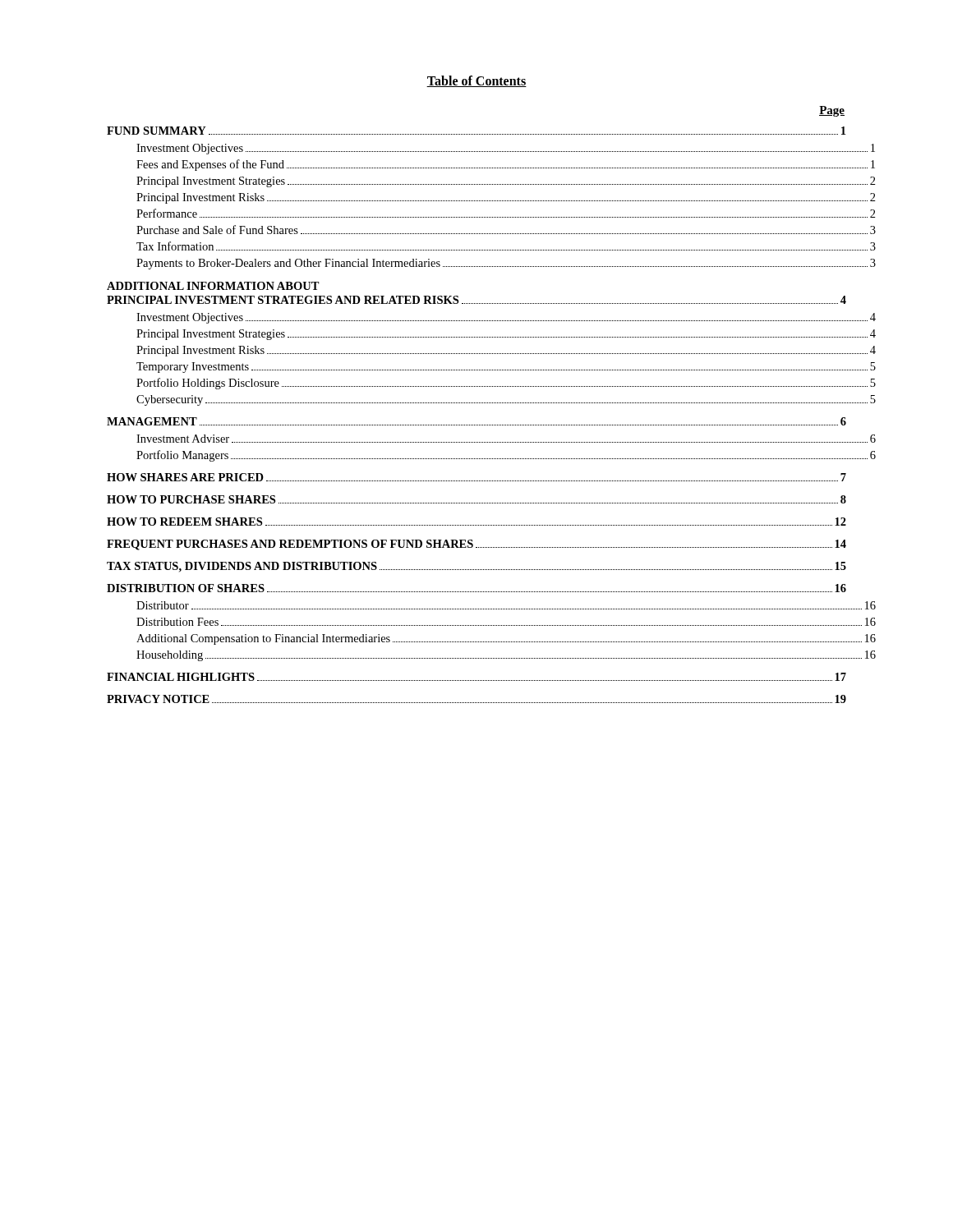This screenshot has height=1232, width=953.
Task: Select the list item that says "MANAGEMENT 6"
Action: tap(476, 421)
